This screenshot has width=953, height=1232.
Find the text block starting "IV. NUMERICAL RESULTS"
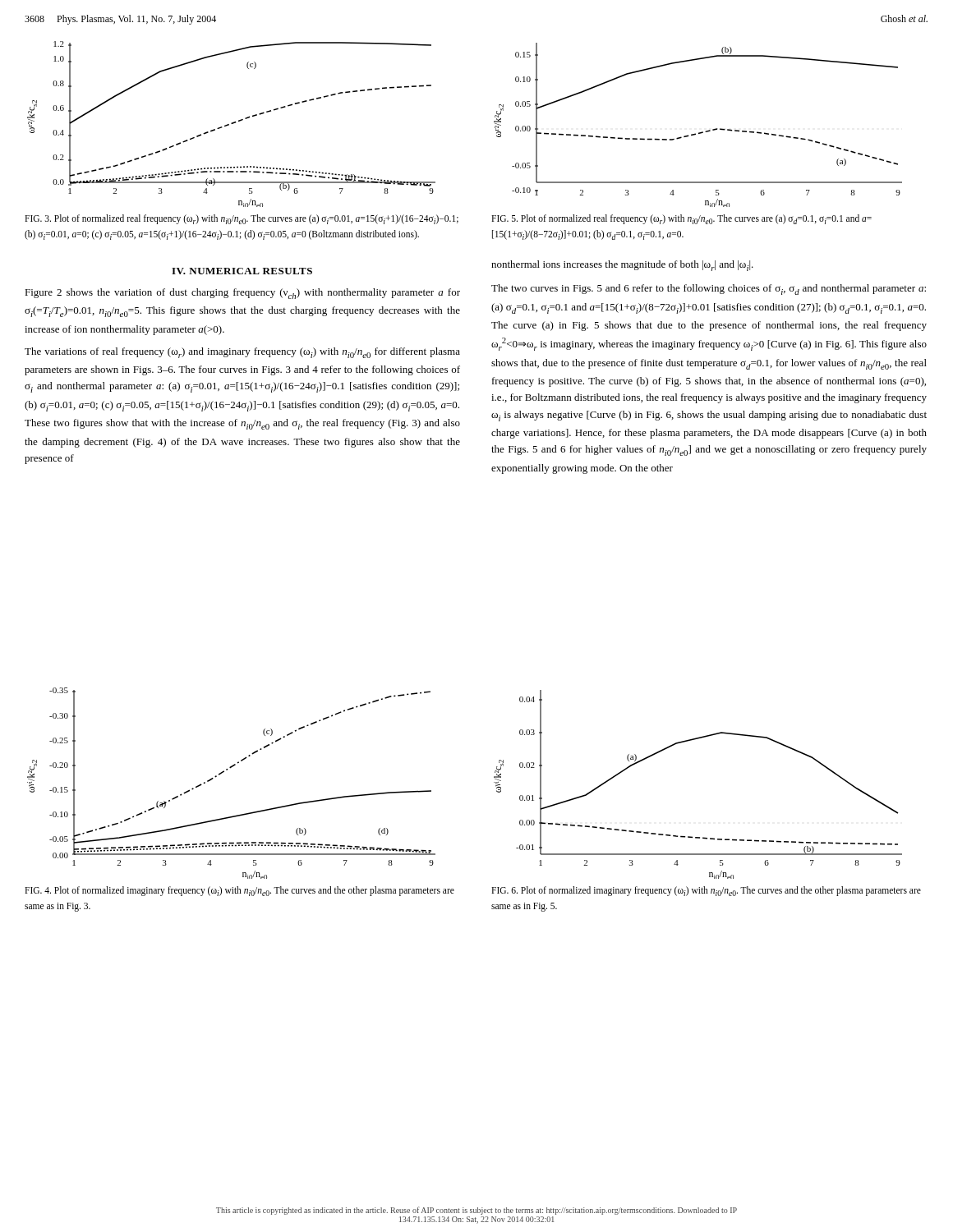coord(242,271)
